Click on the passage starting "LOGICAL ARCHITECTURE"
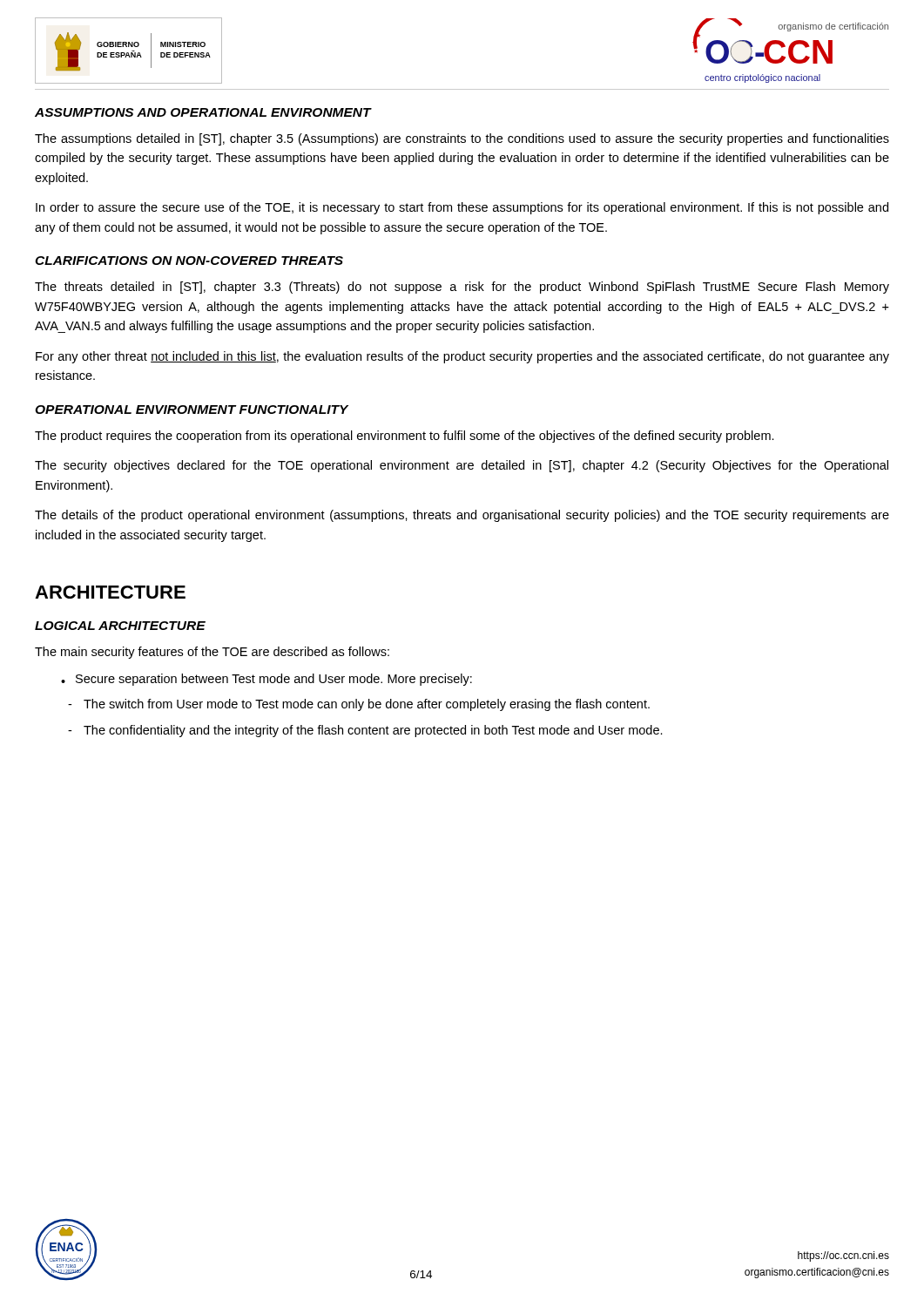 pos(120,625)
